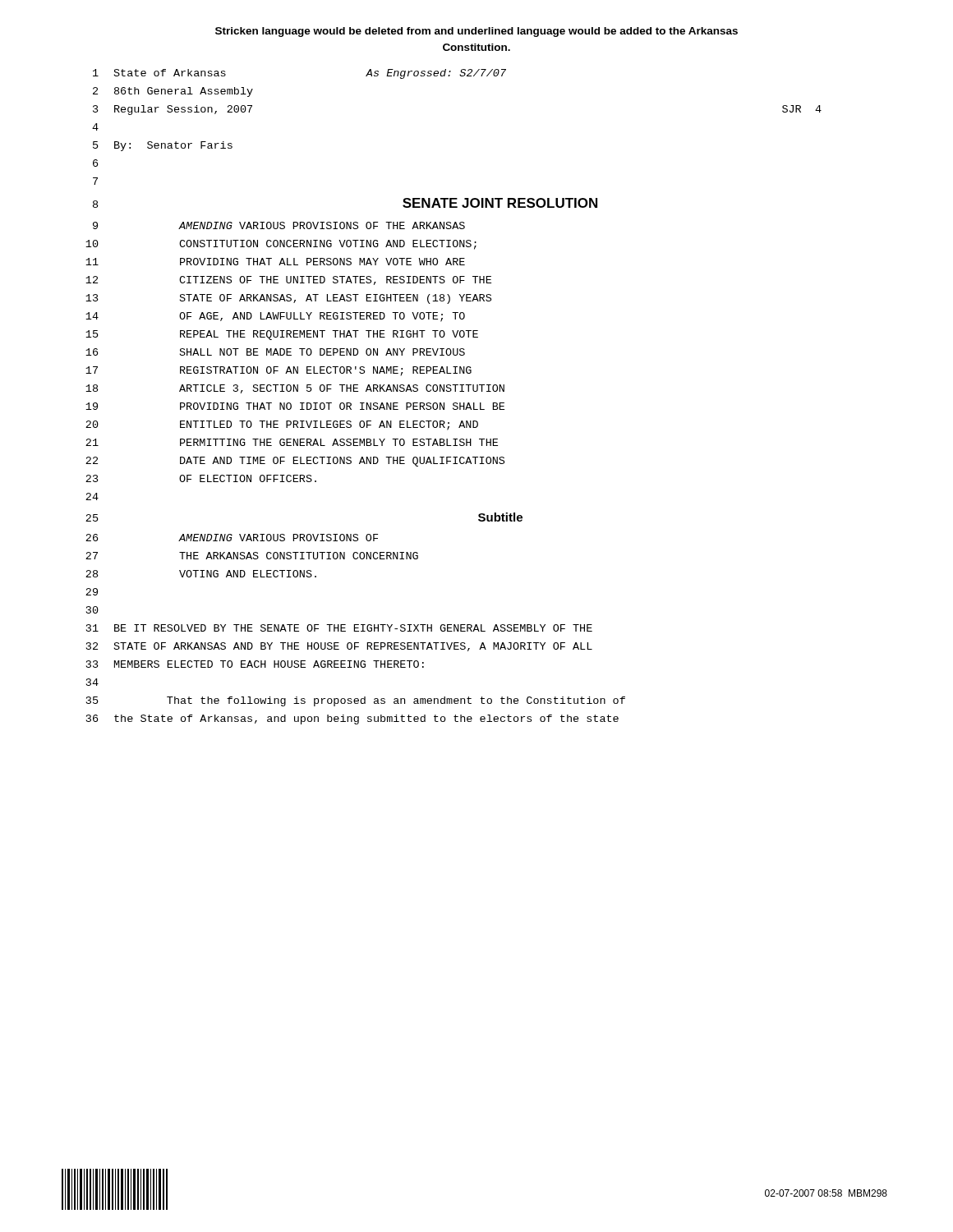Locate the block of text that opens with "14 OF AGE, AND LAWFULLY REGISTERED"
Viewport: 953px width, 1232px height.
coord(476,317)
